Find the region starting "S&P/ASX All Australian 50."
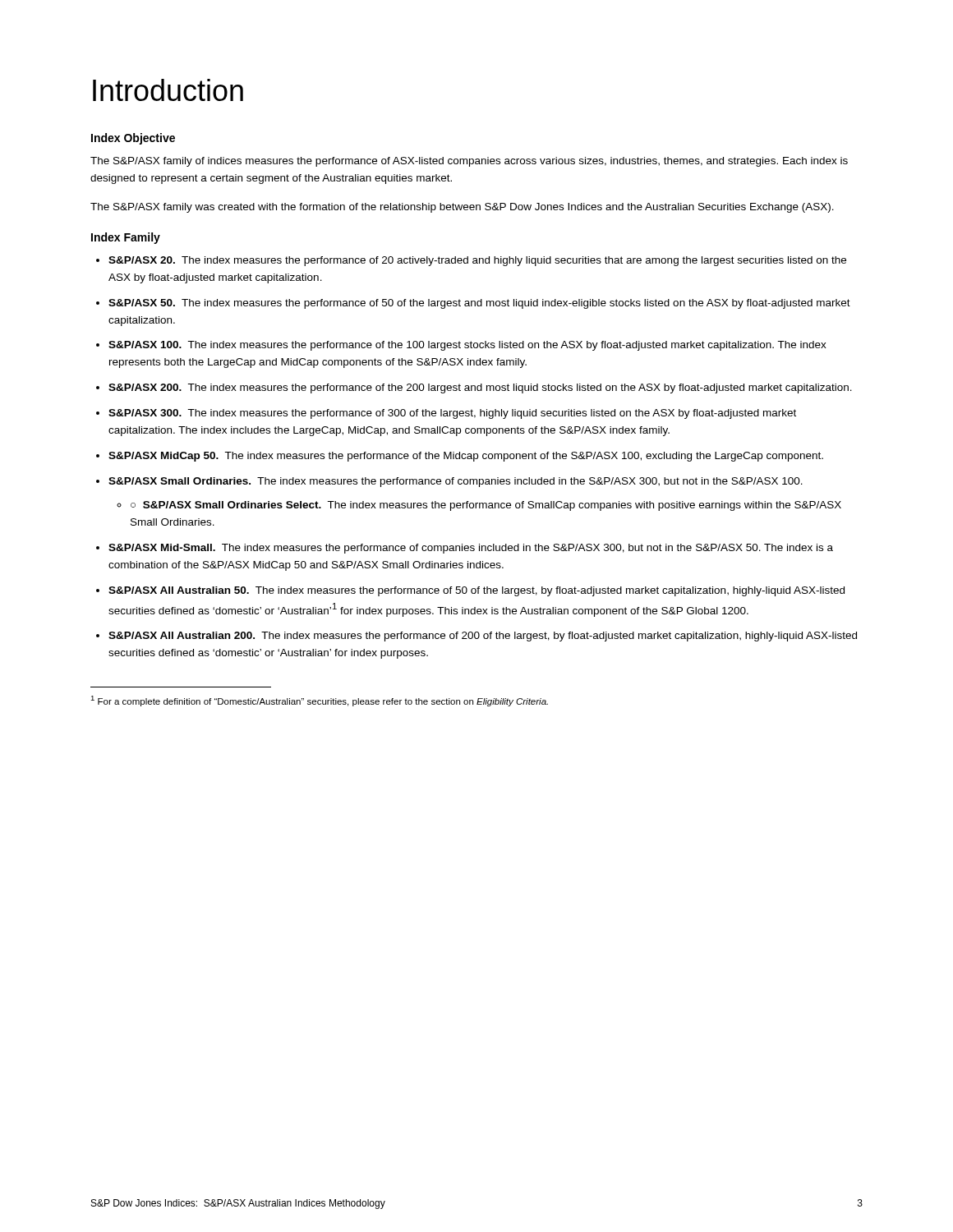The height and width of the screenshot is (1232, 953). [486, 601]
